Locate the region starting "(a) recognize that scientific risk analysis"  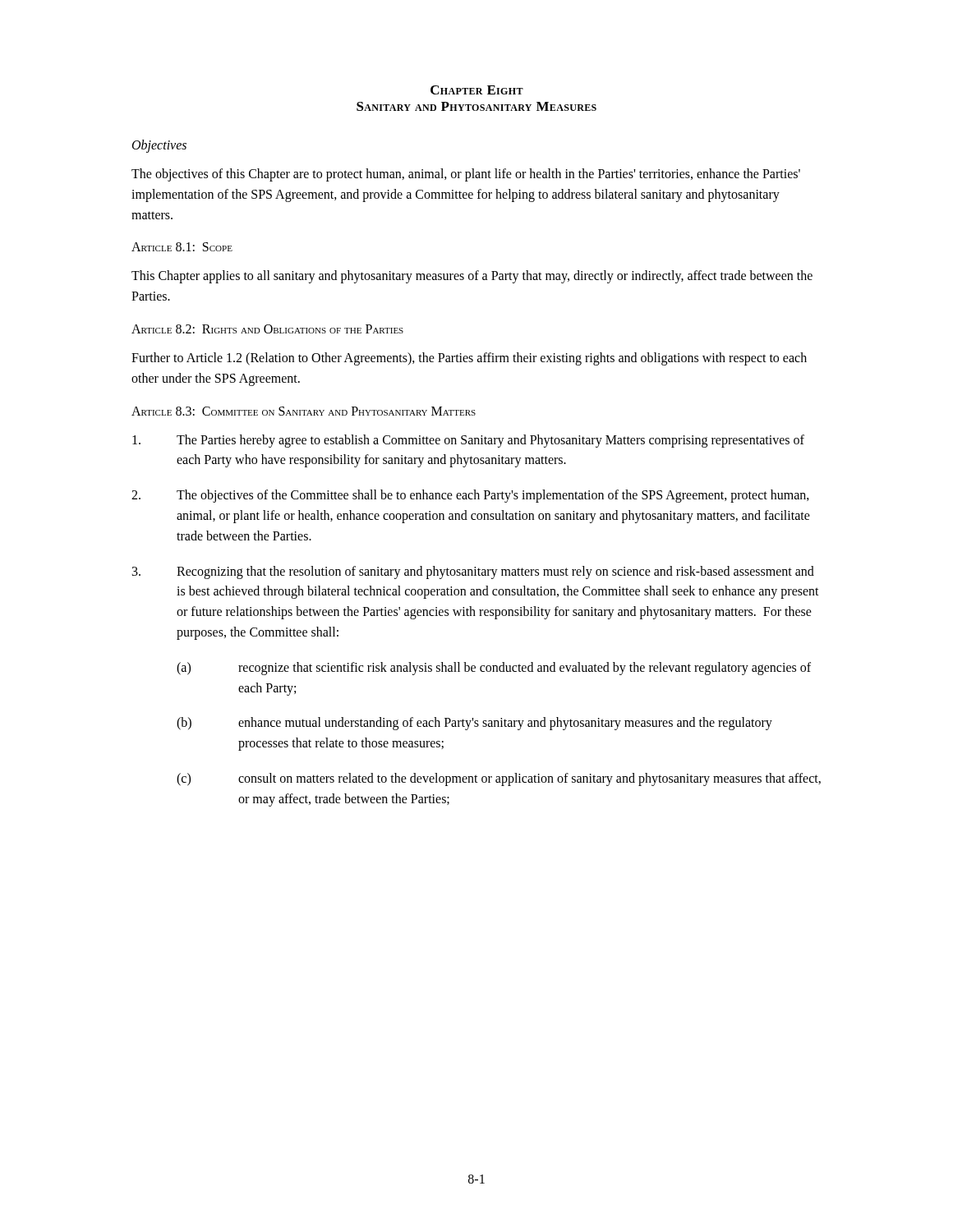pos(499,678)
